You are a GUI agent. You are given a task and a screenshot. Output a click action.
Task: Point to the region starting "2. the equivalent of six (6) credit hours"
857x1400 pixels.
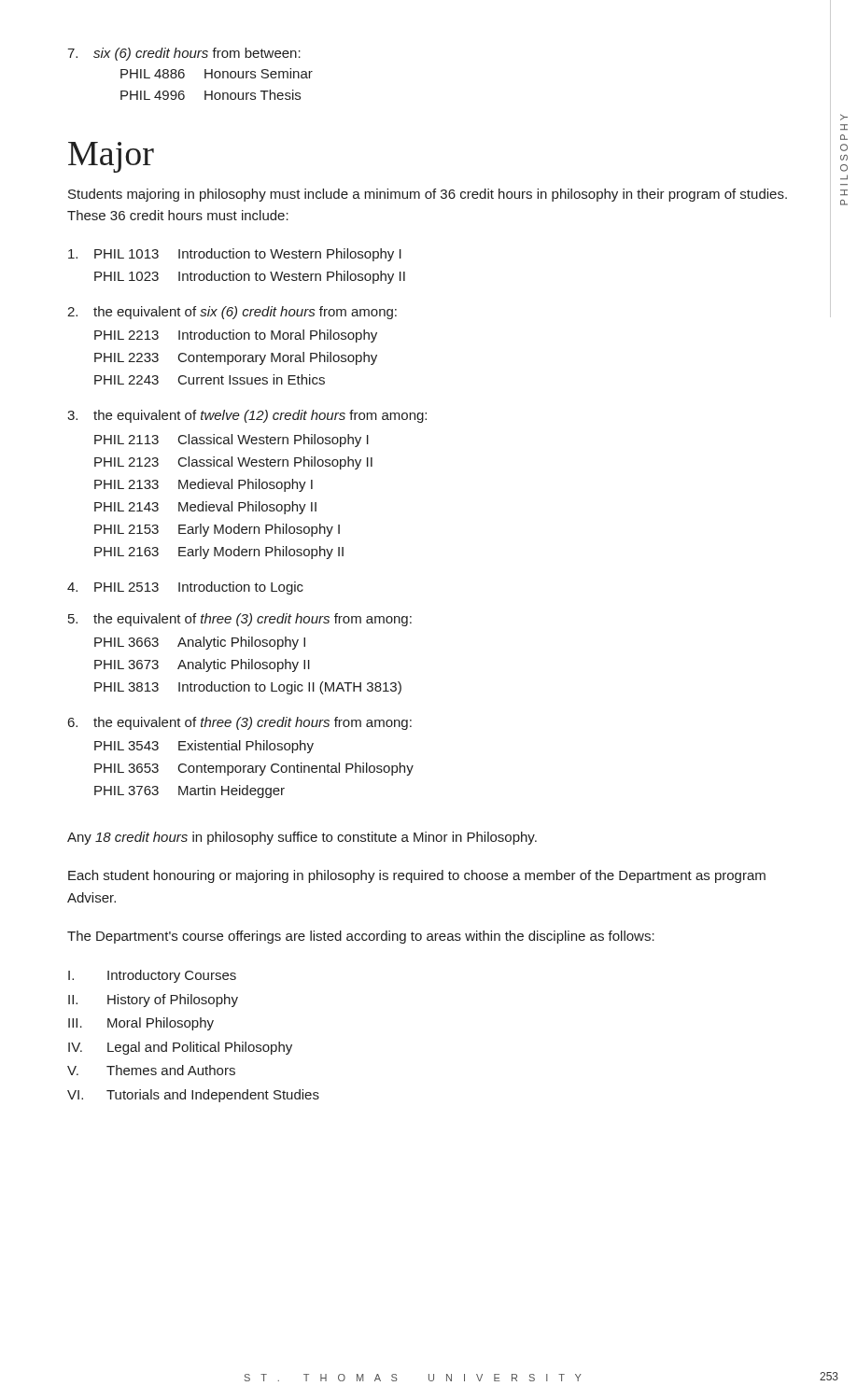232,313
